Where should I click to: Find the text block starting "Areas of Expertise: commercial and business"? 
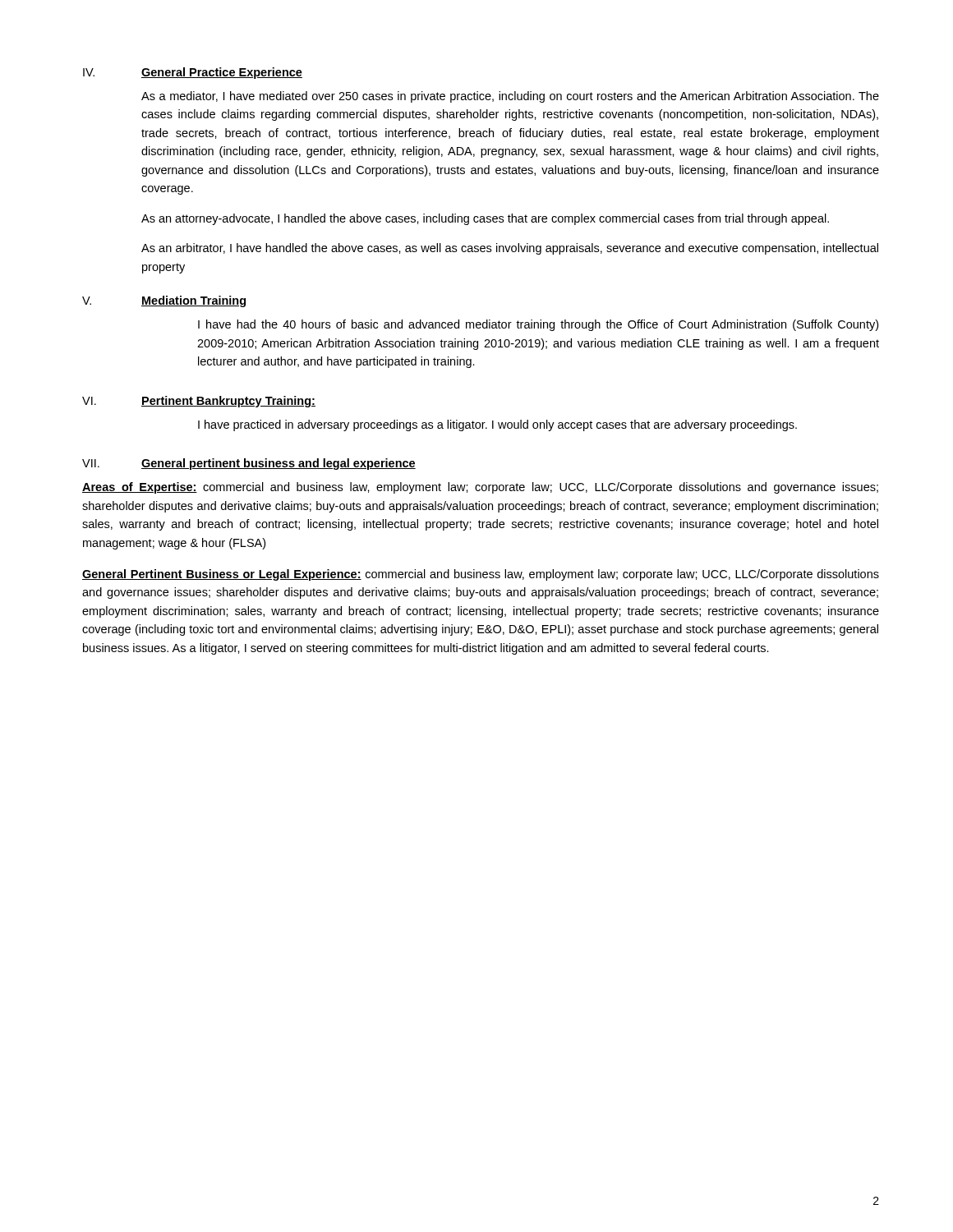click(481, 515)
